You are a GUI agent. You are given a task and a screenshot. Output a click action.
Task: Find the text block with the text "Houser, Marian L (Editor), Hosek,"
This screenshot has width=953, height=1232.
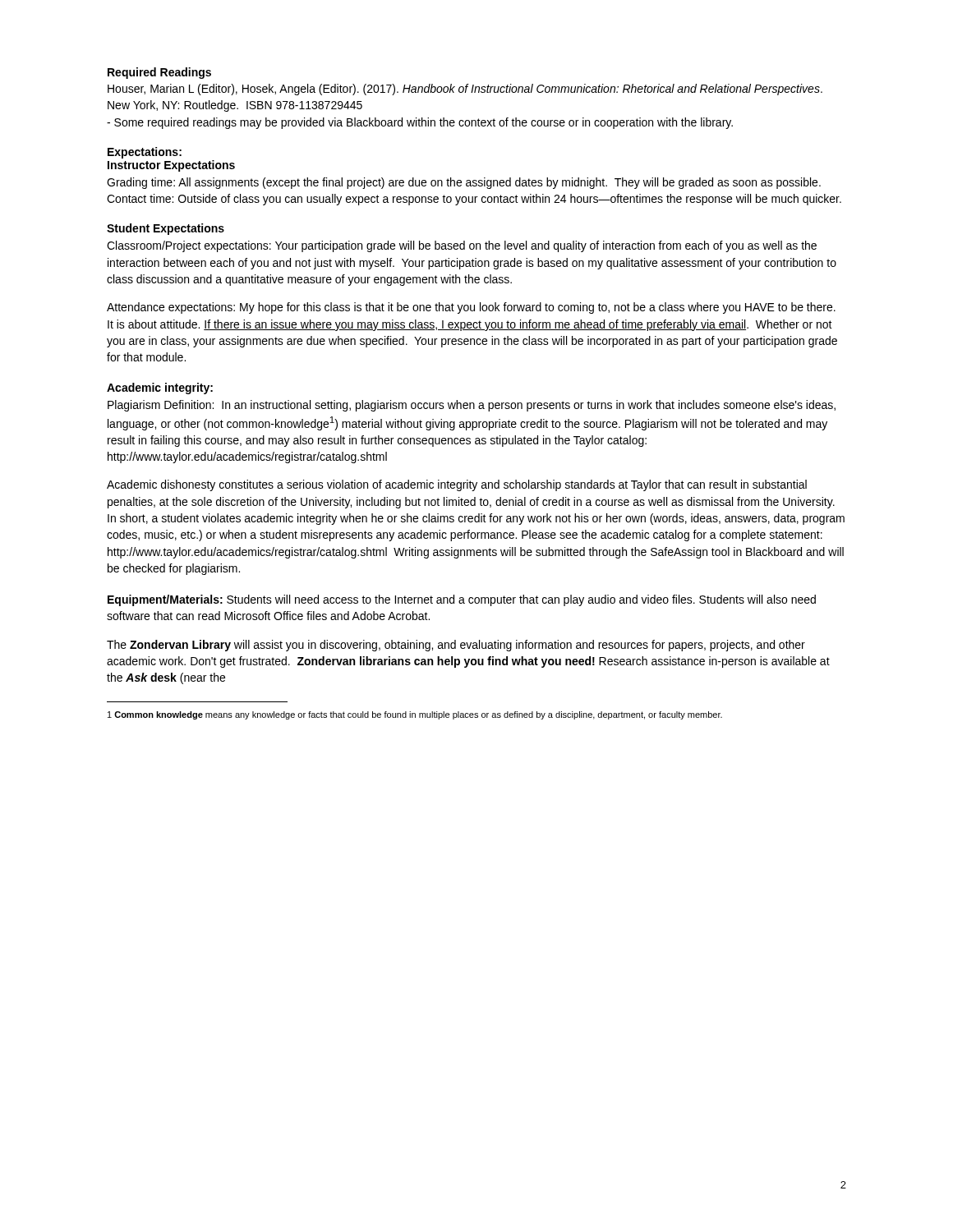coord(465,90)
